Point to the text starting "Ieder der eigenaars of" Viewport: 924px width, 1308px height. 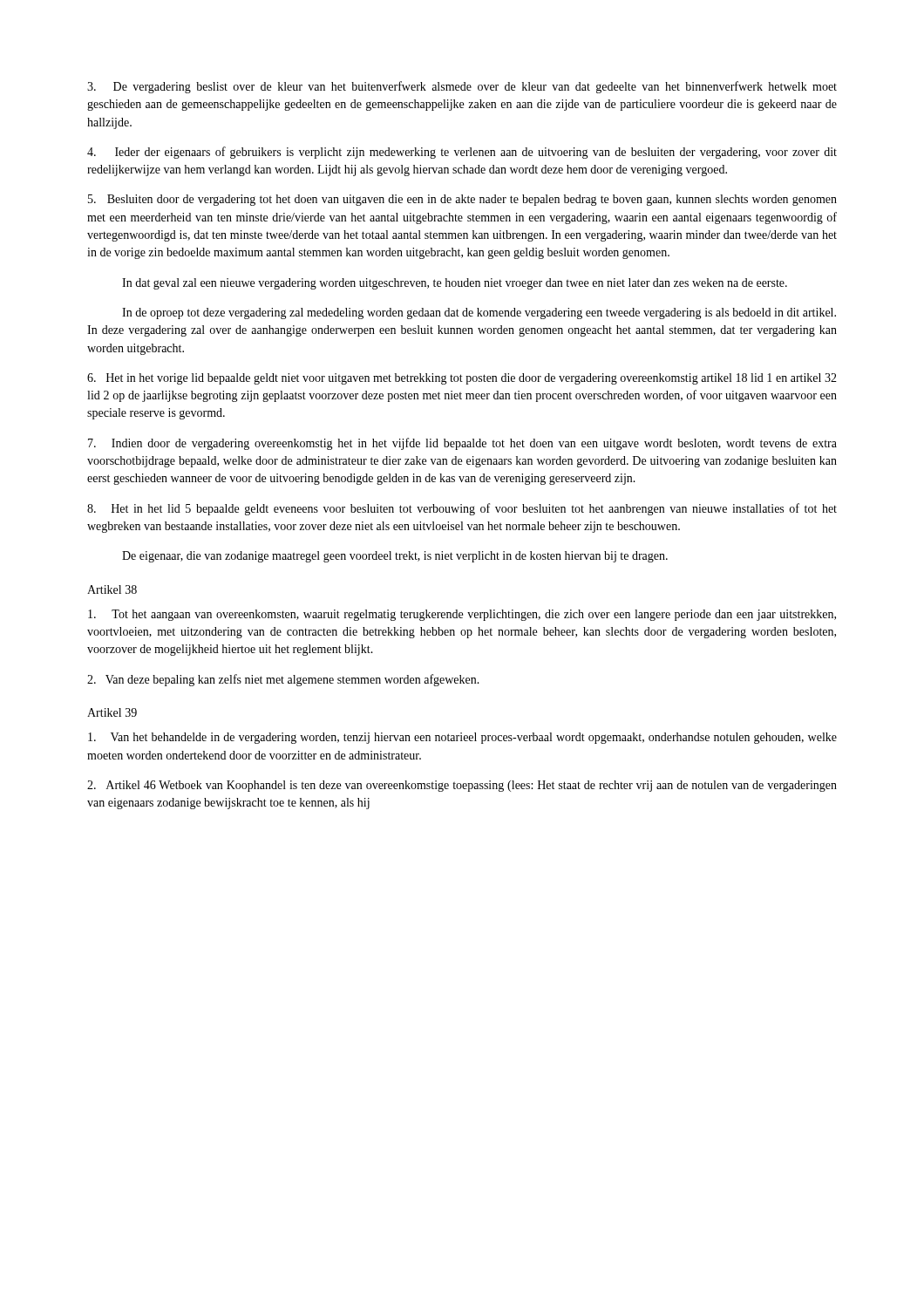click(x=462, y=161)
